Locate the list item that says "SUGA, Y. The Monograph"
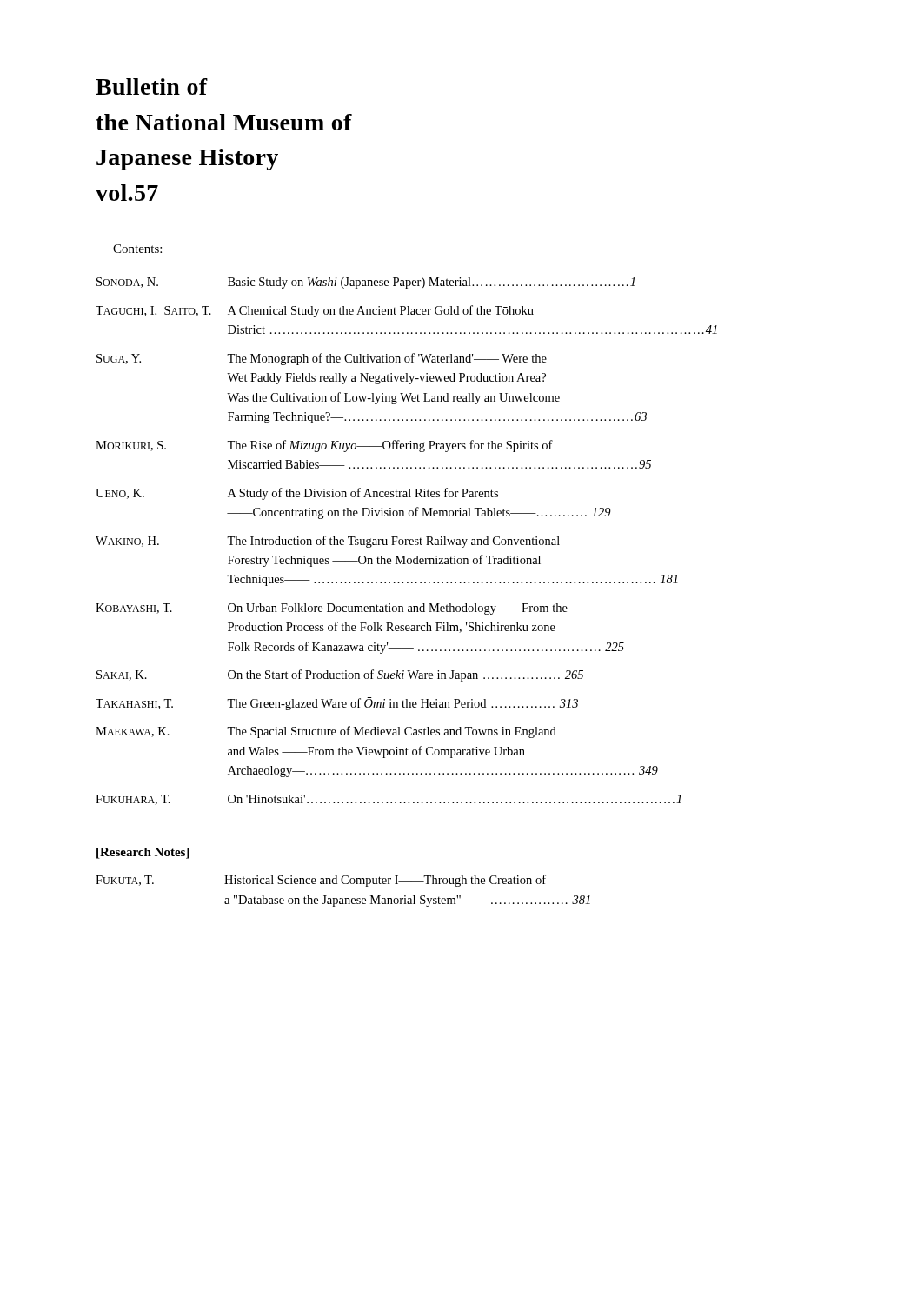The height and width of the screenshot is (1304, 924). 471,392
